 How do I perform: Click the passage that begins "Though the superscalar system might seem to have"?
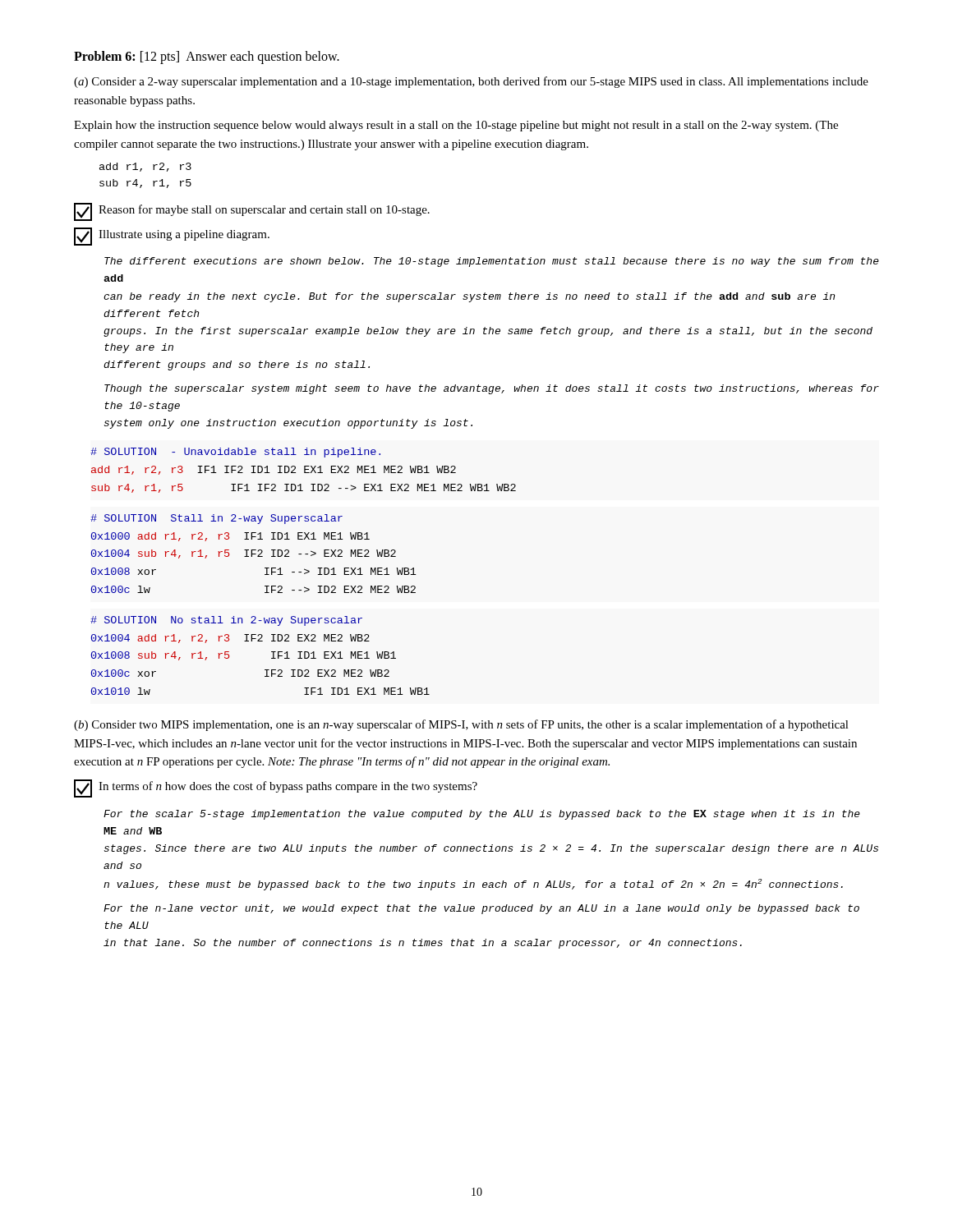[x=492, y=389]
